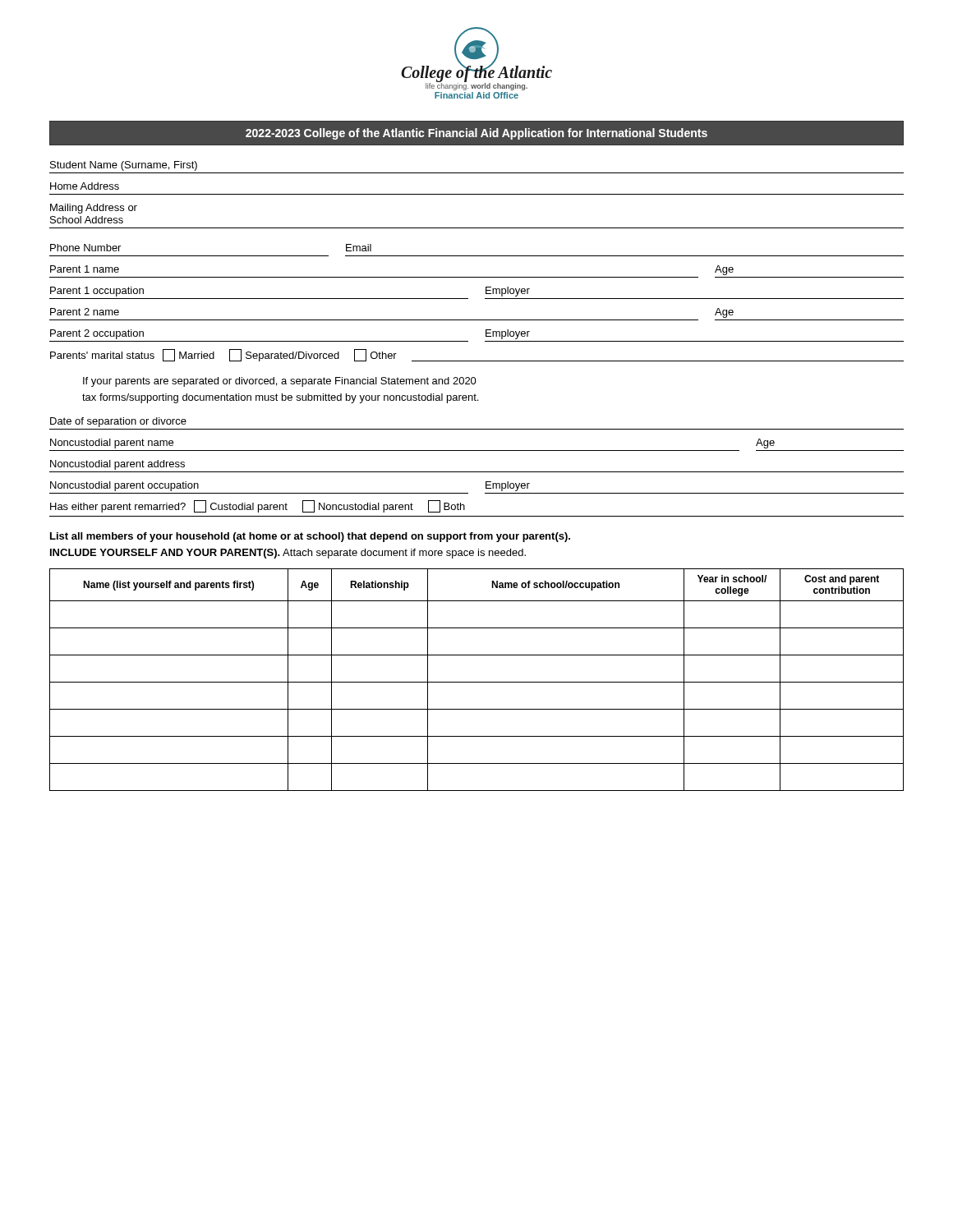Select the text starting "If your parents are separated or"

pos(281,389)
